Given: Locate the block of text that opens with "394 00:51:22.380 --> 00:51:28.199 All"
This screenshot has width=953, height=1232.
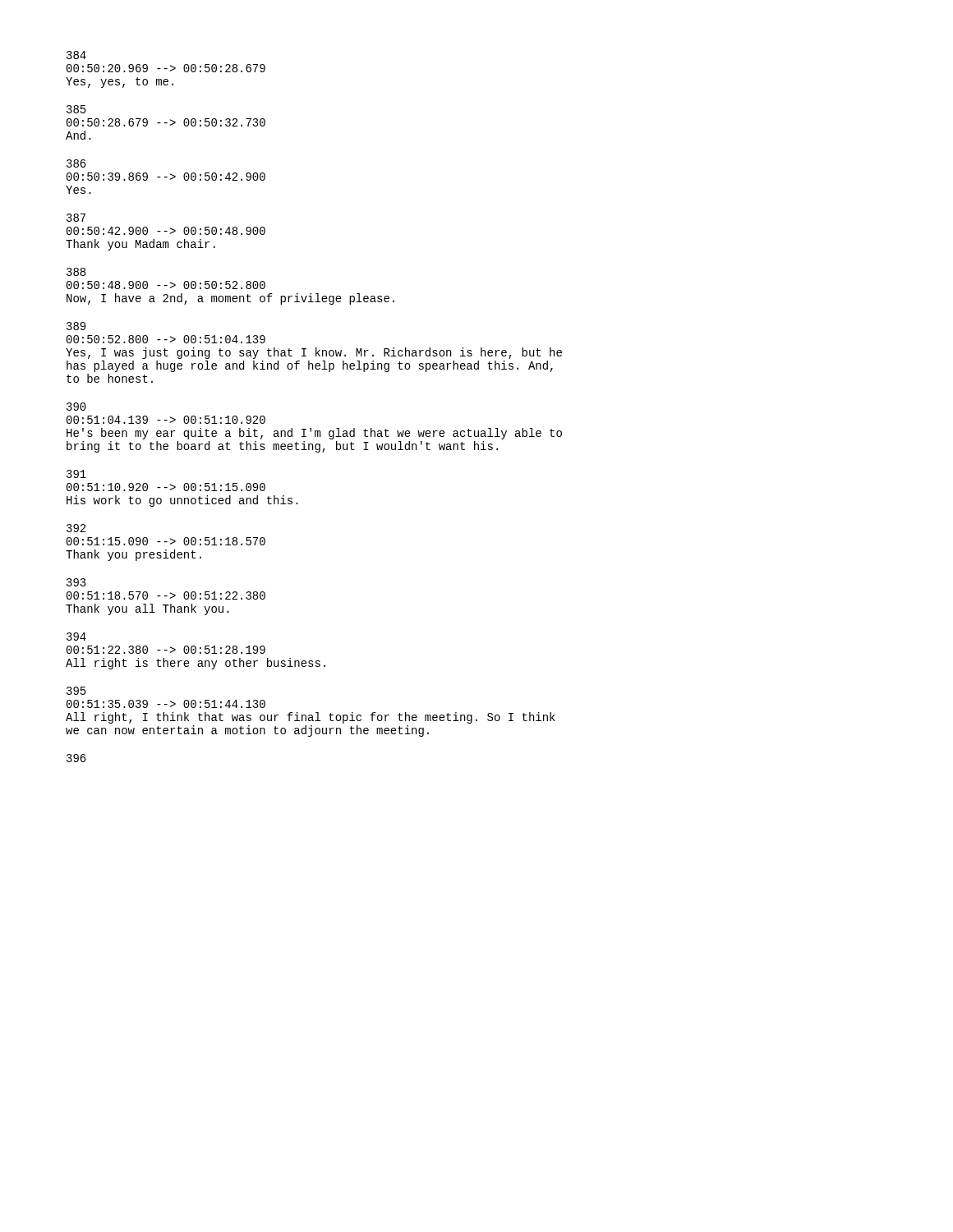Looking at the screenshot, I should click(x=76, y=637).
